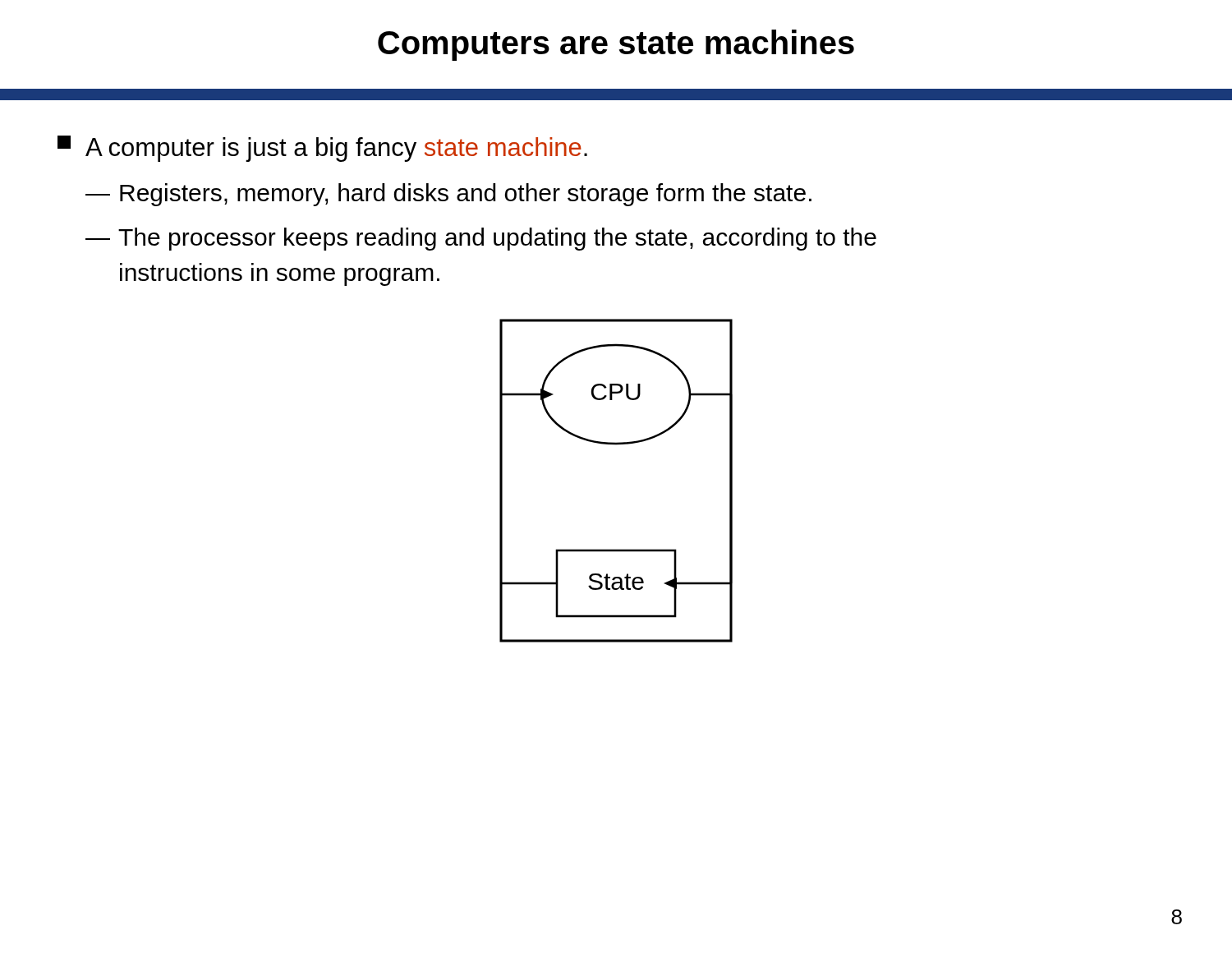Image resolution: width=1232 pixels, height=953 pixels.
Task: Find "Computers are state machines" on this page
Action: click(x=616, y=43)
